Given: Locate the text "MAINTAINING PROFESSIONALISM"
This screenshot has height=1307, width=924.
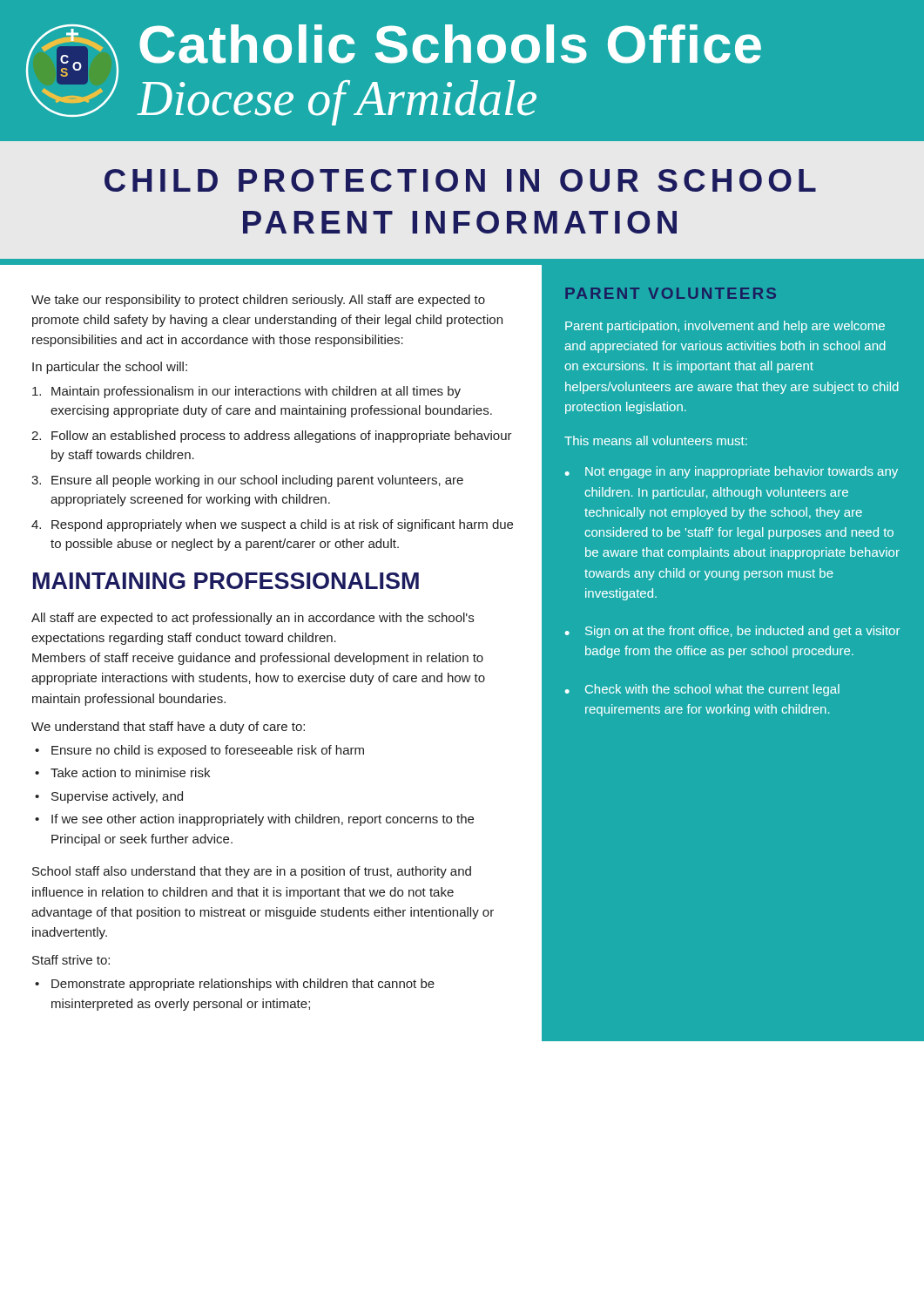Looking at the screenshot, I should pyautogui.click(x=226, y=581).
